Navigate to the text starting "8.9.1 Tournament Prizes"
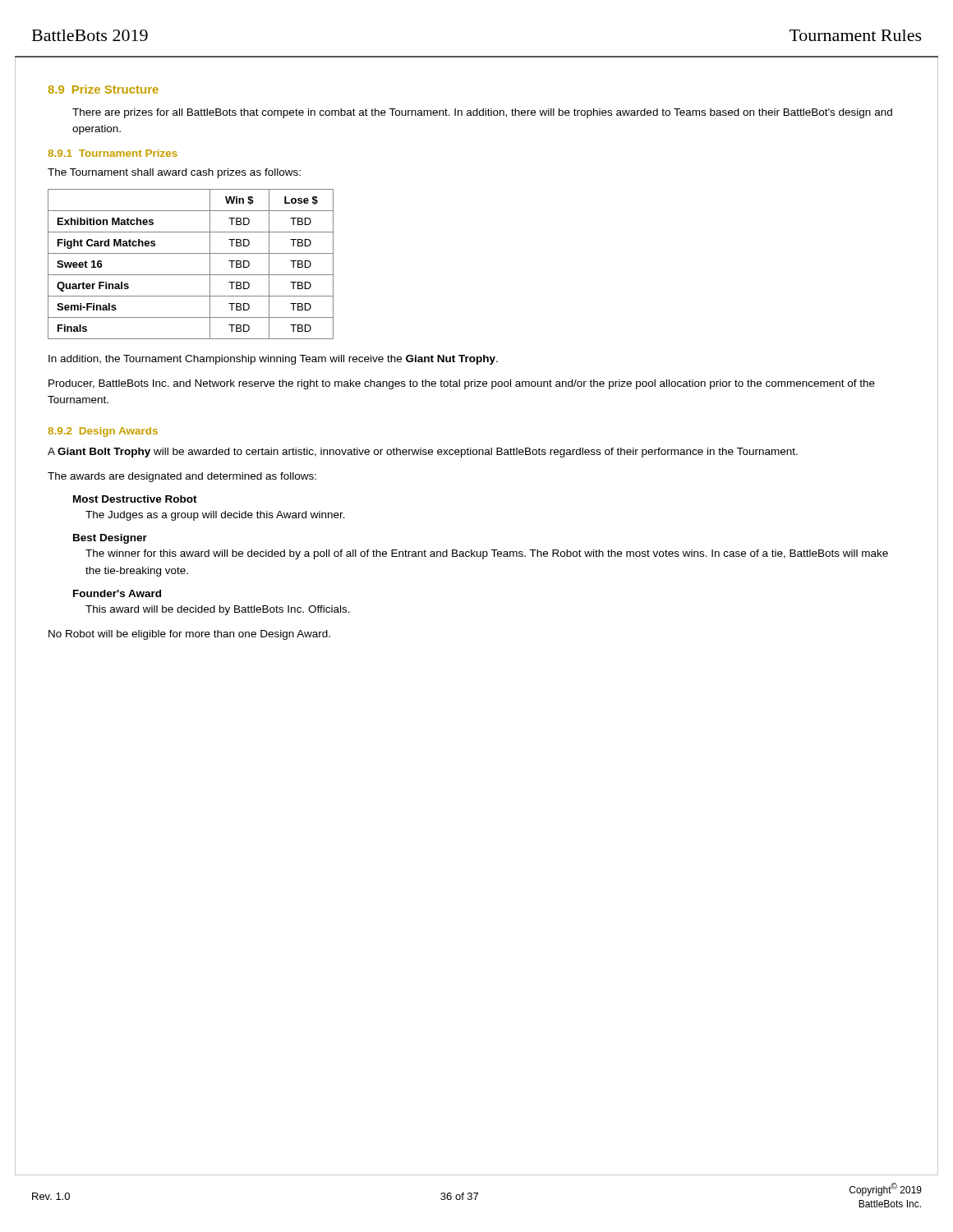This screenshot has height=1232, width=953. (113, 152)
